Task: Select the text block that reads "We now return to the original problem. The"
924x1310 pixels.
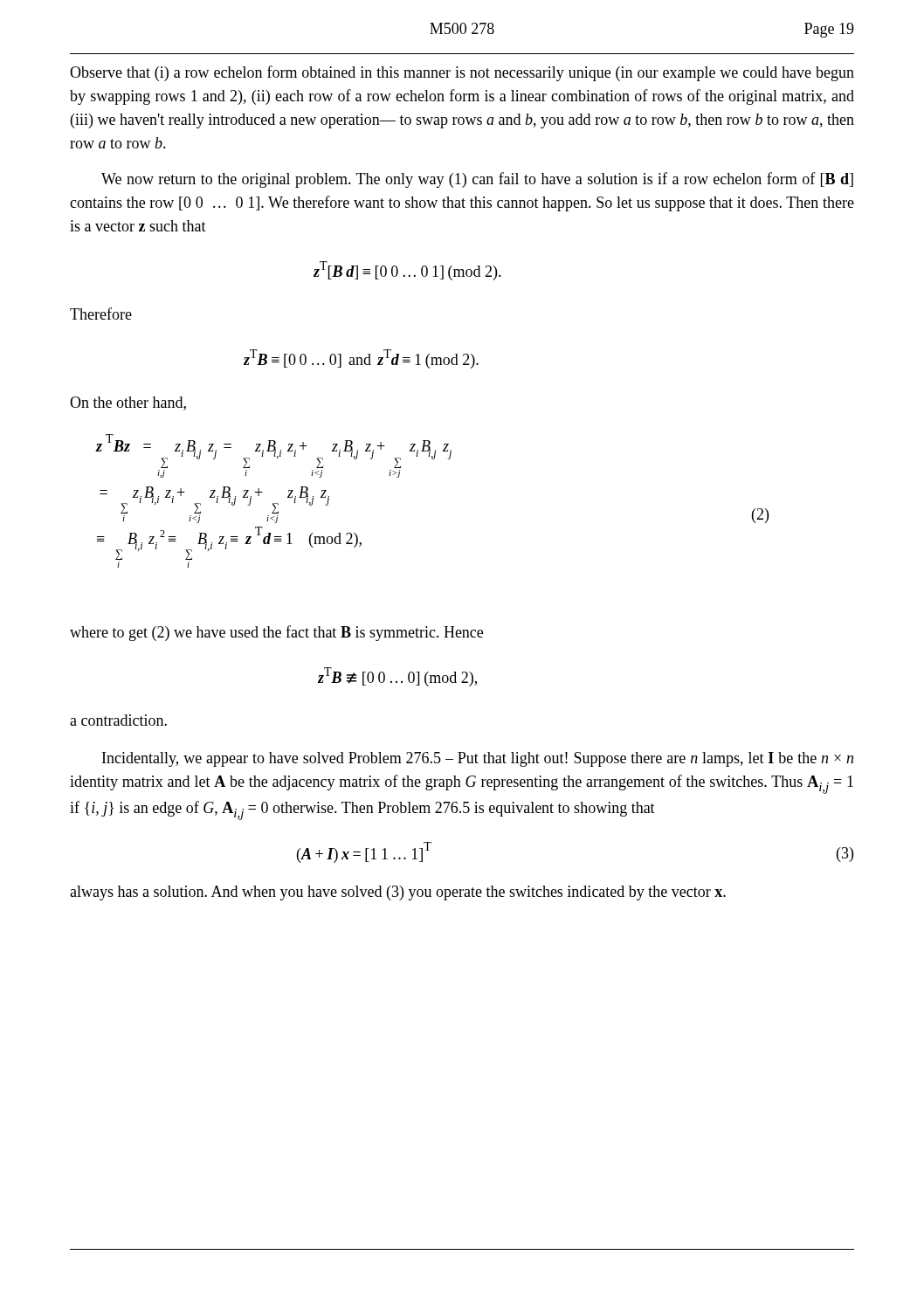Action: coord(462,203)
